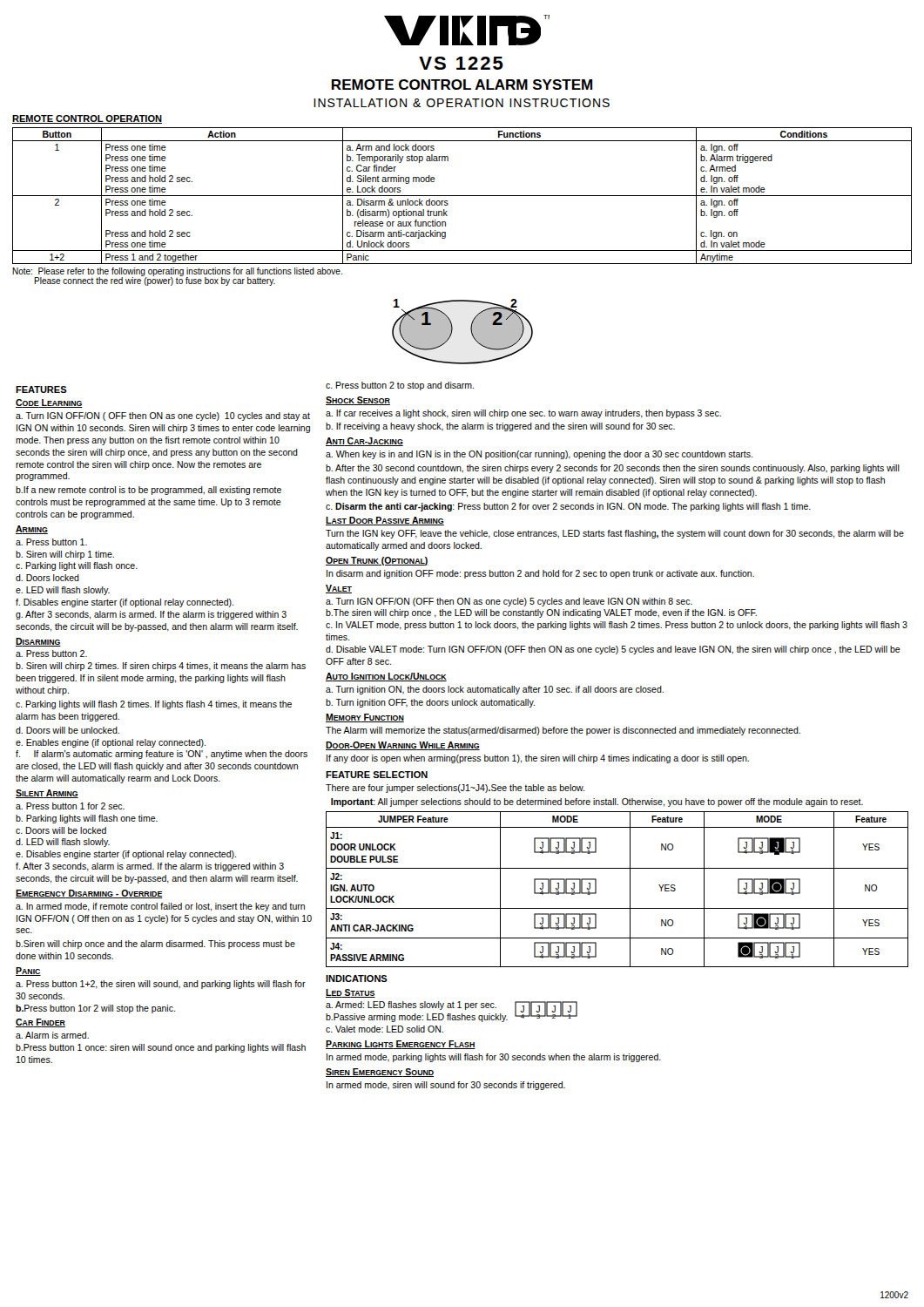
Task: Click on the list item containing "a. When key is in and IGN"
Action: 539,454
